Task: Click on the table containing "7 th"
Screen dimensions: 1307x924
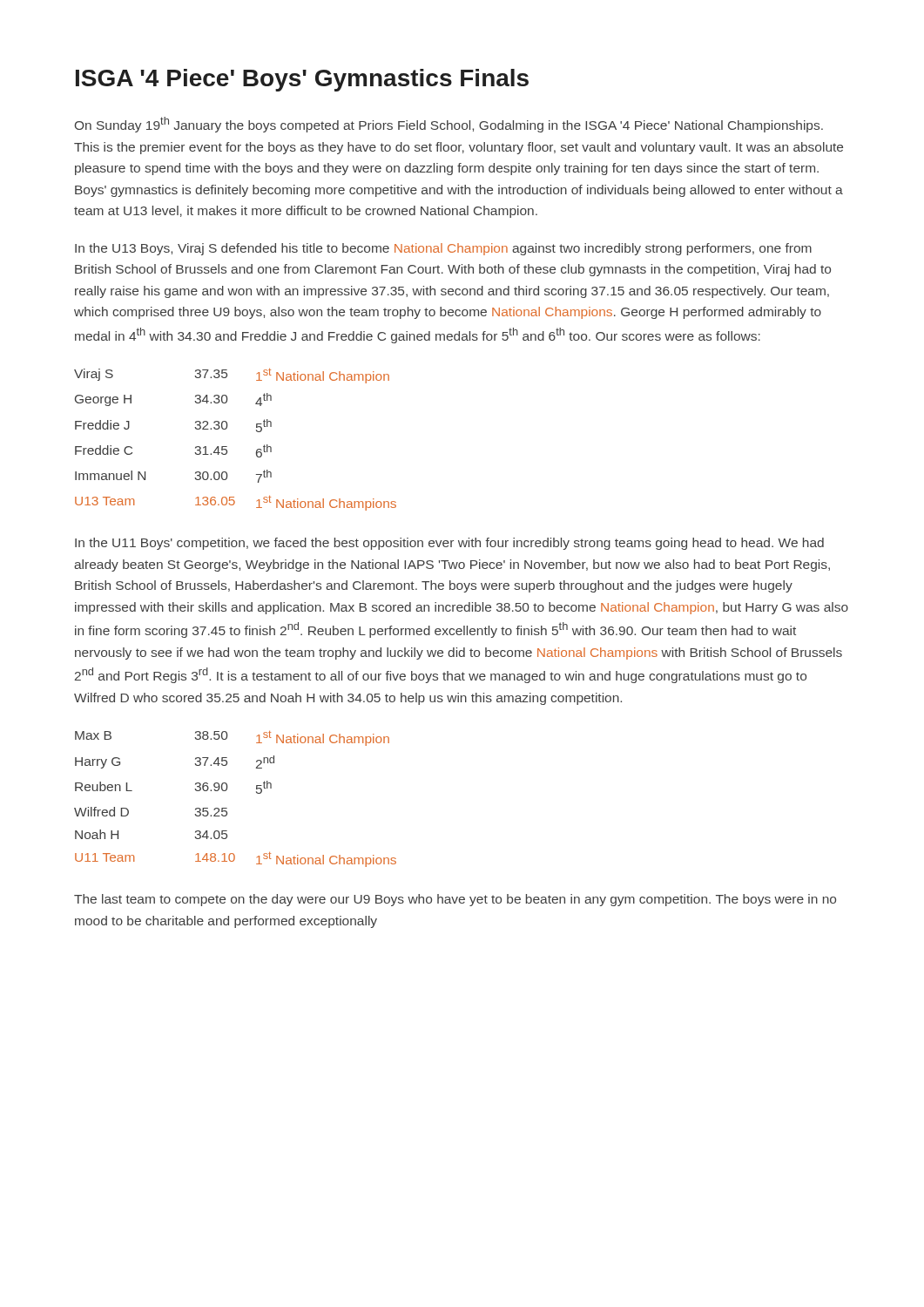Action: [462, 439]
